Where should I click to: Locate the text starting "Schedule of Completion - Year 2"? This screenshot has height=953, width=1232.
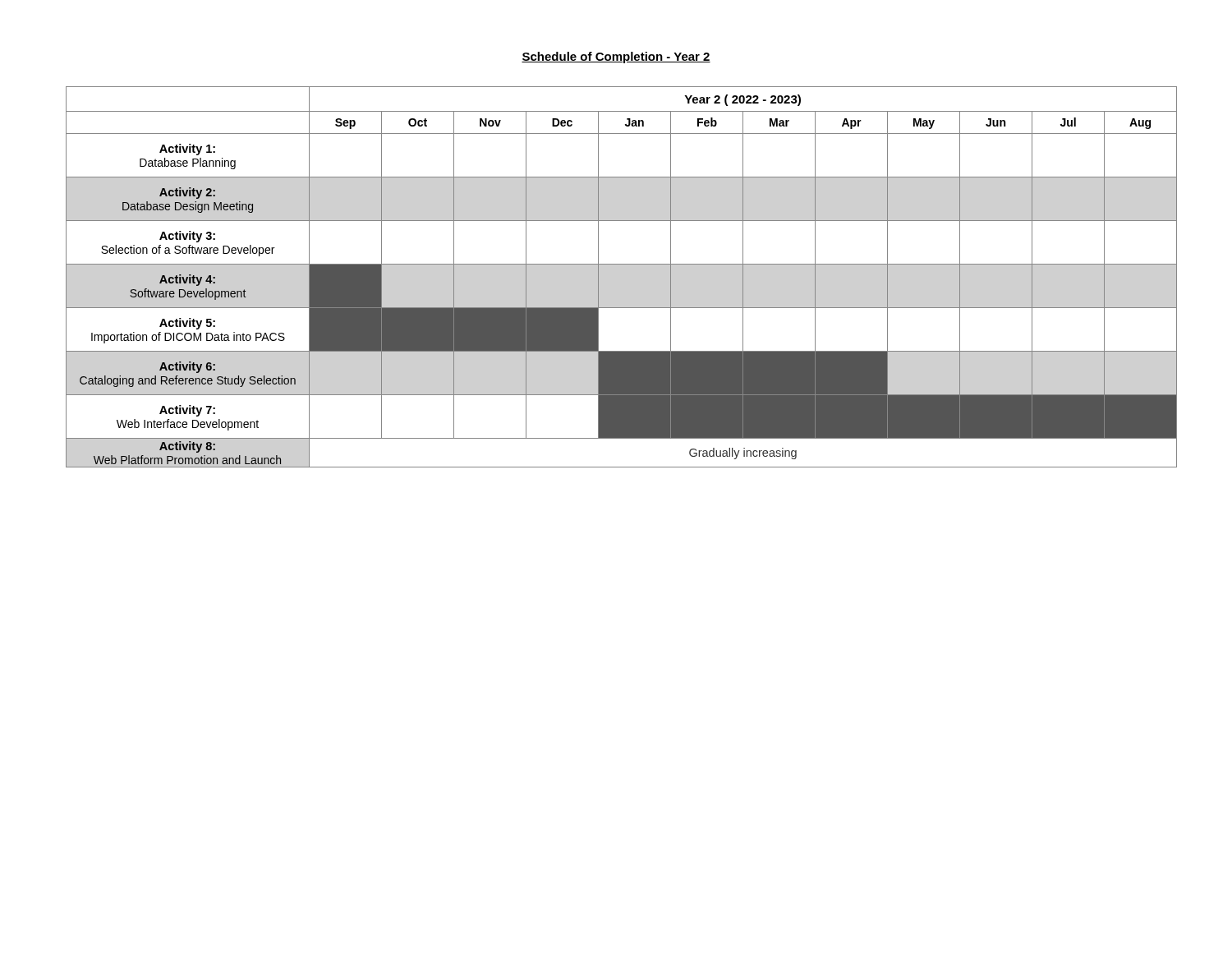(x=616, y=56)
